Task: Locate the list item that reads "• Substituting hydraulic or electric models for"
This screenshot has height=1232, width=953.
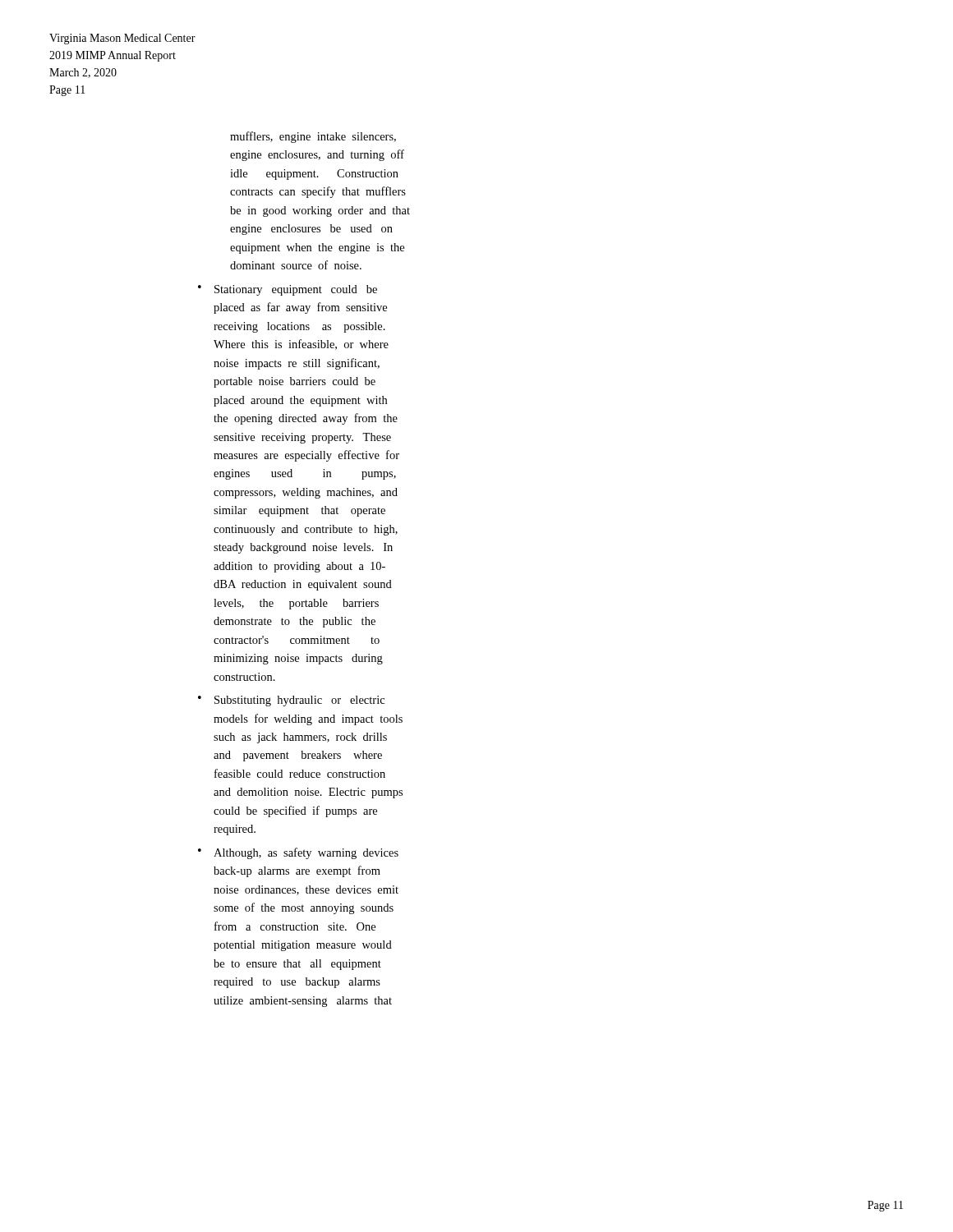Action: point(300,765)
